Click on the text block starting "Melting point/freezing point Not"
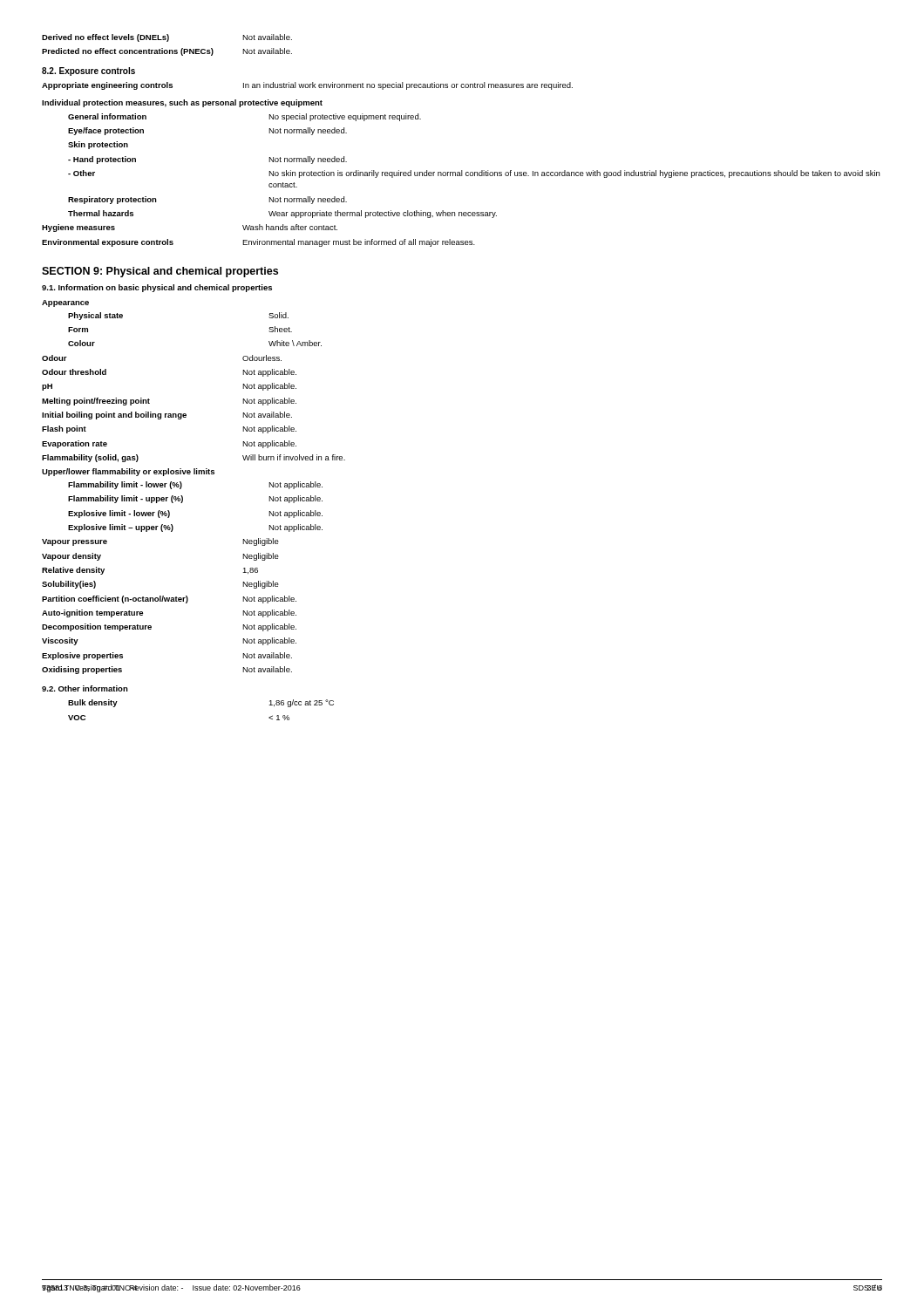The width and height of the screenshot is (924, 1308). [102, 402]
